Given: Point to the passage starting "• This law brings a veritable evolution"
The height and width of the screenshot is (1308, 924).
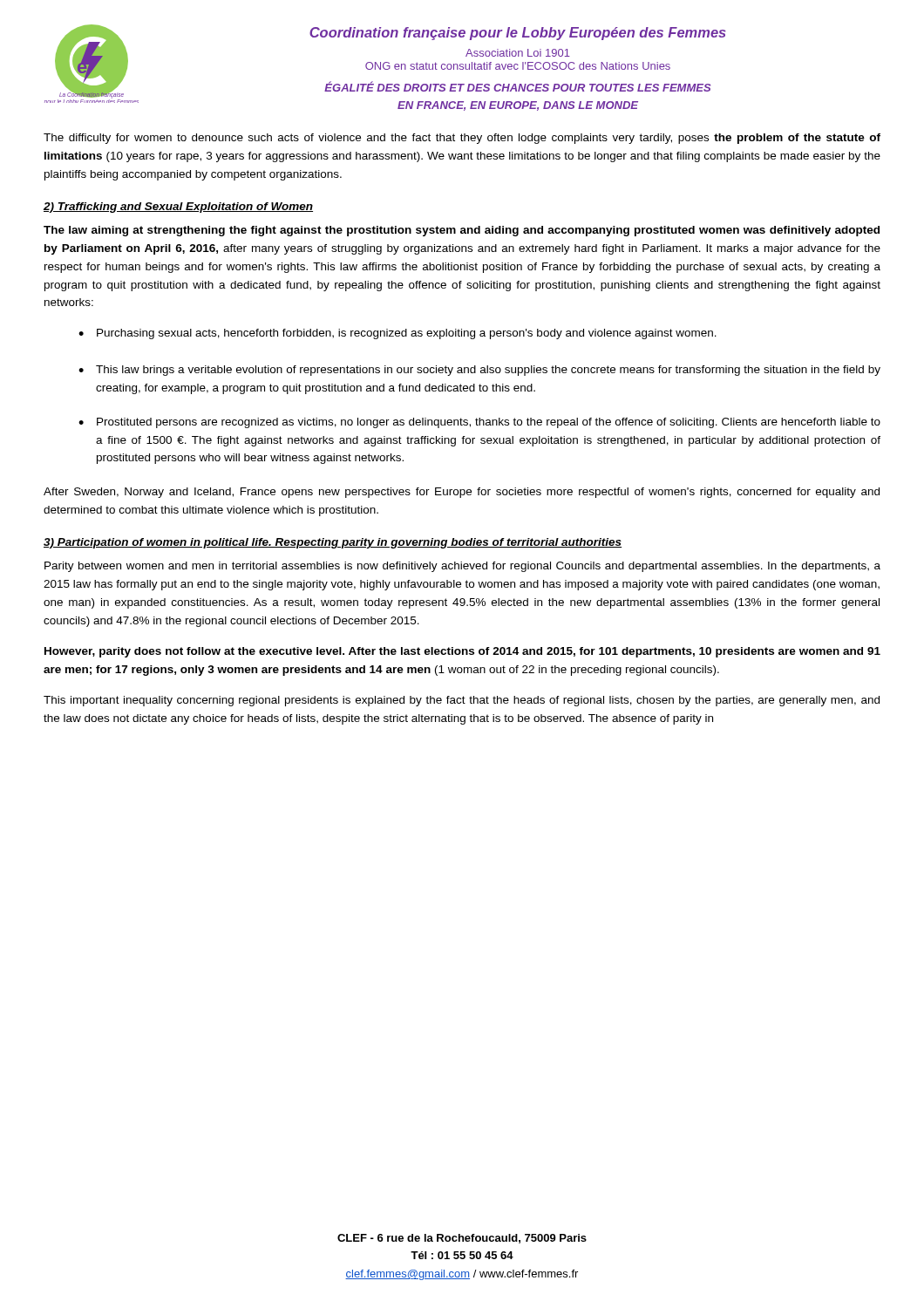Looking at the screenshot, I should click(479, 379).
